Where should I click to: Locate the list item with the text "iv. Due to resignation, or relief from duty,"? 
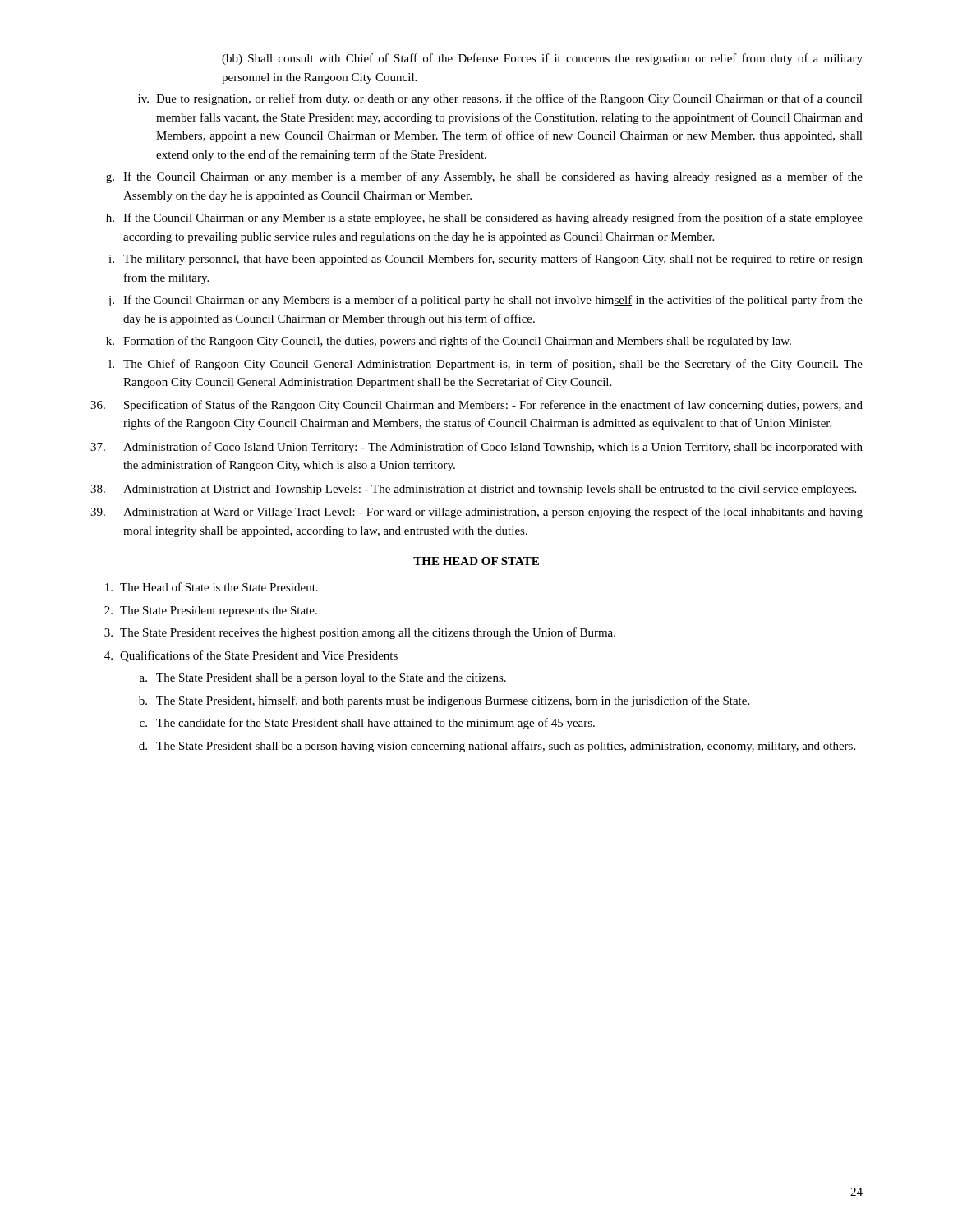click(x=476, y=127)
